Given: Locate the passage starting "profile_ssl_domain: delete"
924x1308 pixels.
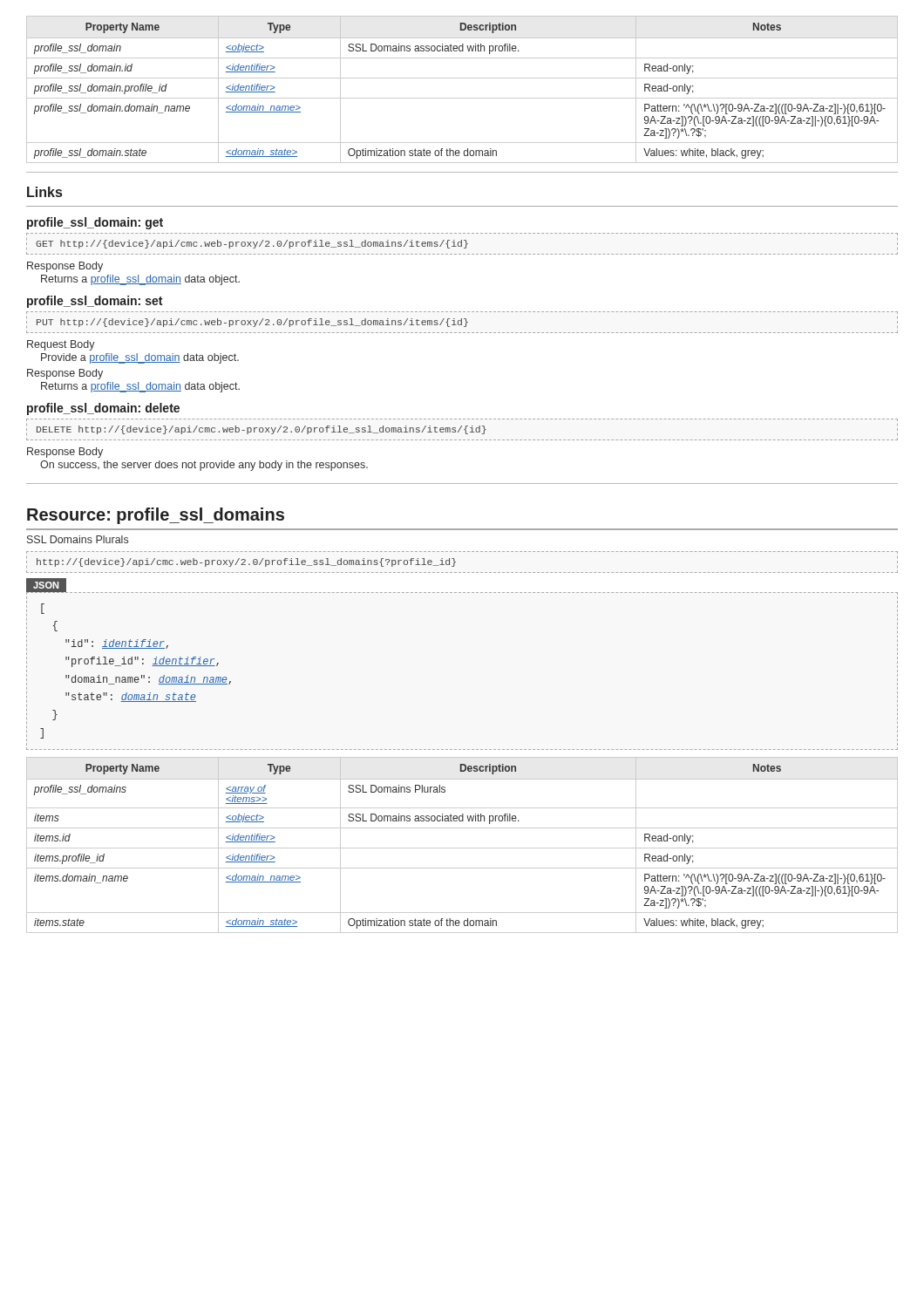Looking at the screenshot, I should [103, 408].
